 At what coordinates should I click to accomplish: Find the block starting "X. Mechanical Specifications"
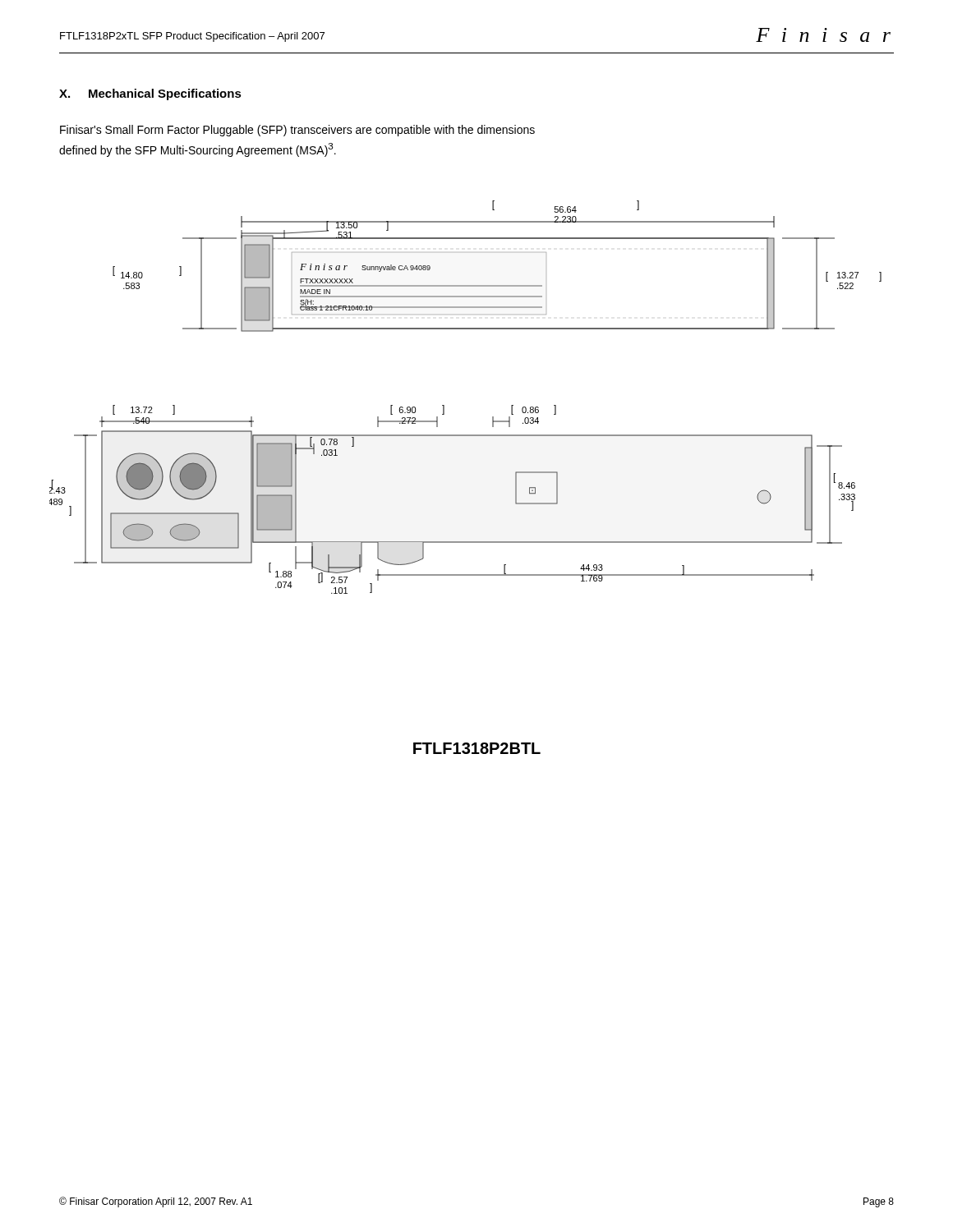[x=150, y=93]
